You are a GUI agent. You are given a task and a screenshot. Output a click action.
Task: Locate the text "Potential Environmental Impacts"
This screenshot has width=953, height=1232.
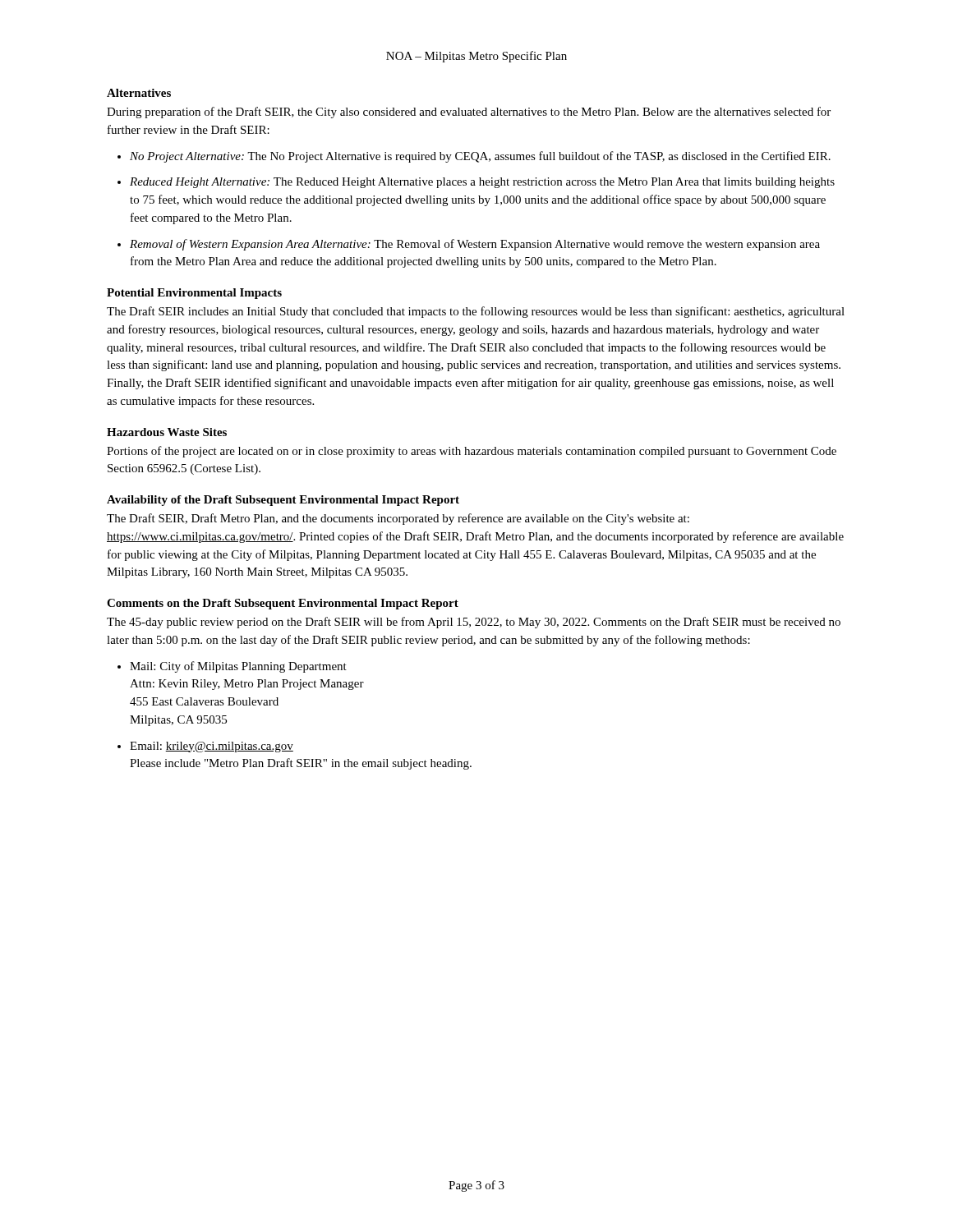coord(194,292)
